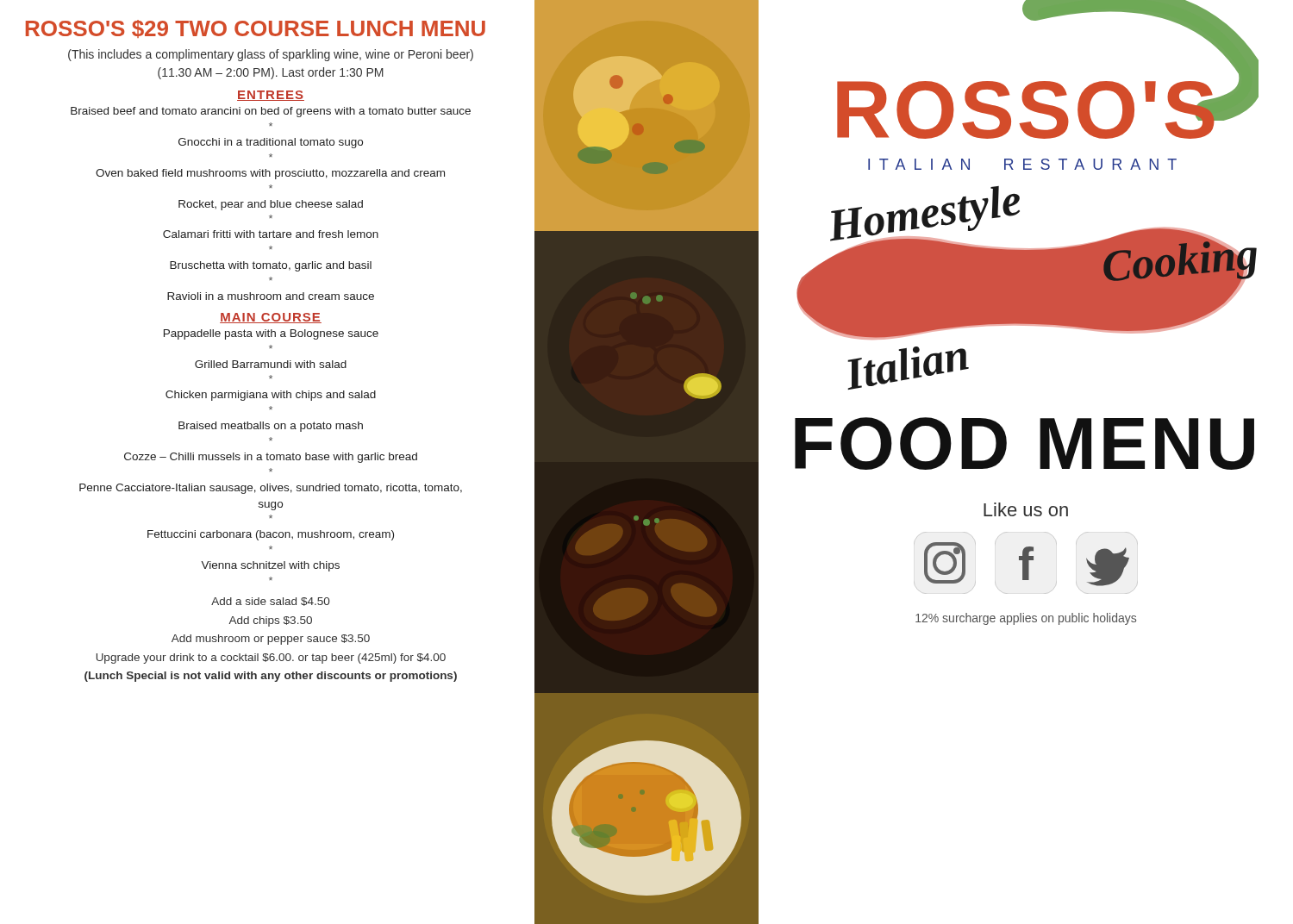Viewport: 1293px width, 924px height.
Task: Point to "Rocket, pear and blue cheese salad"
Action: coord(271,203)
